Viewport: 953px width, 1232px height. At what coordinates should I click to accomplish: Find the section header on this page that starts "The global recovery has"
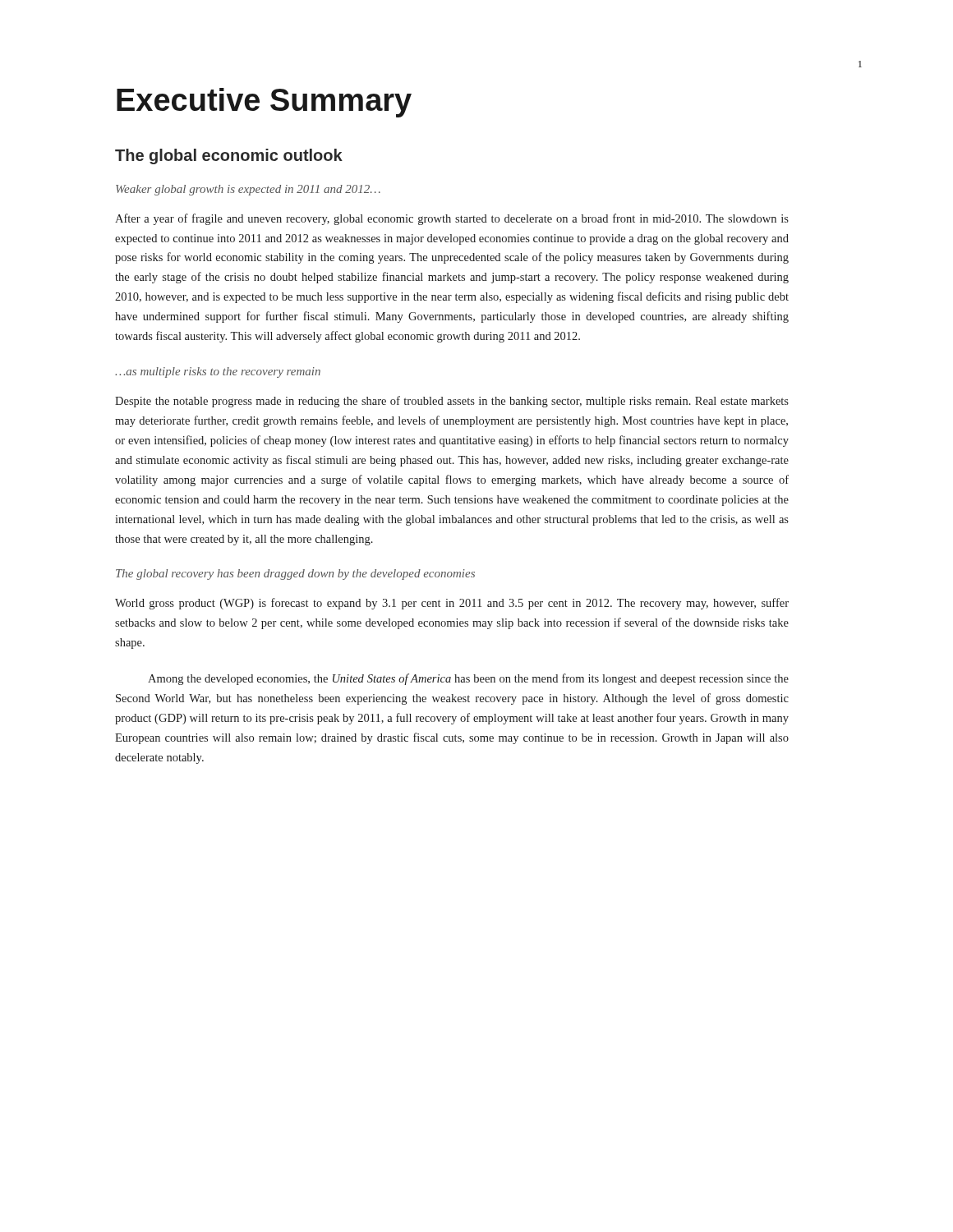tap(295, 574)
